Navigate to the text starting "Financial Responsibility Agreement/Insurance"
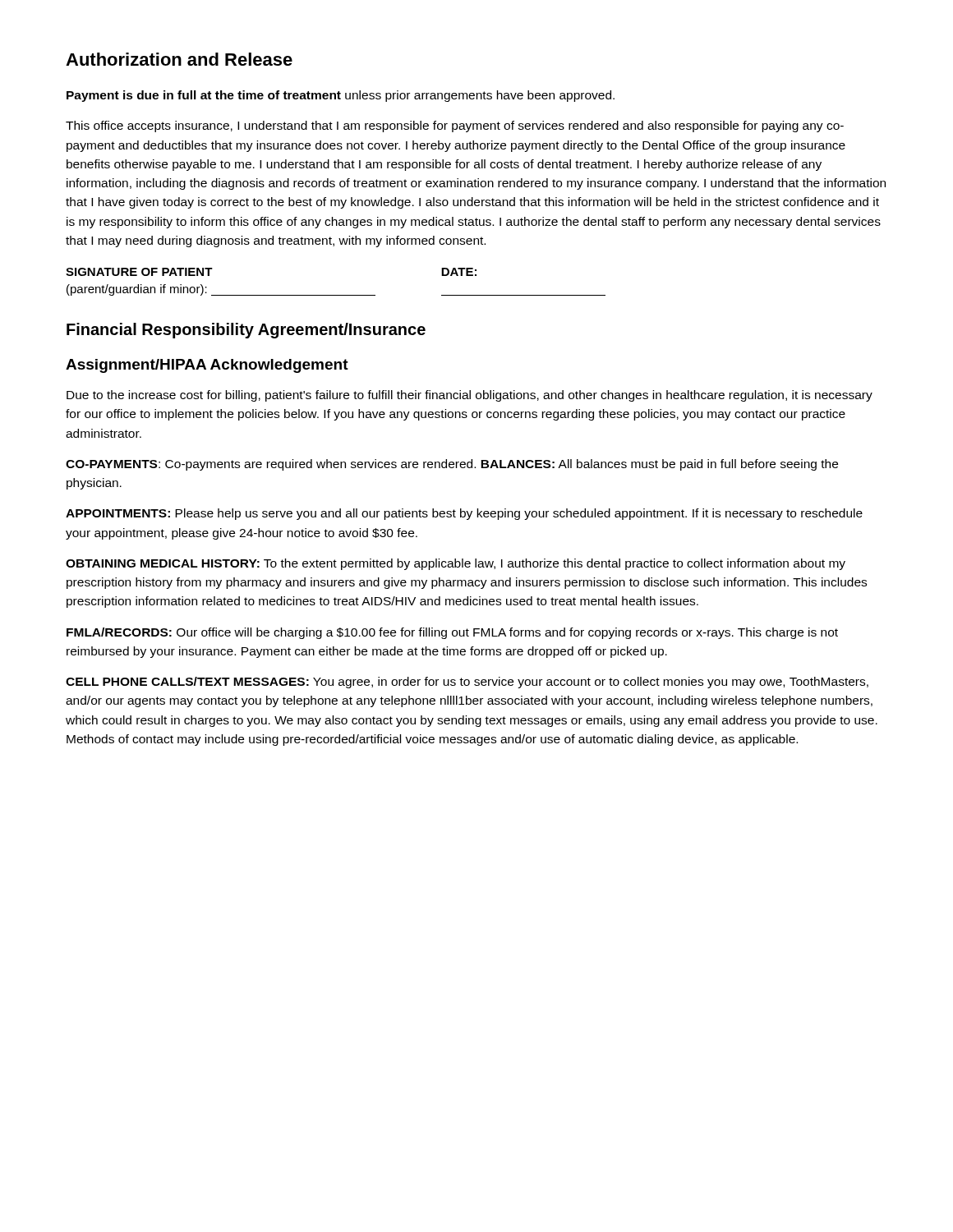The image size is (953, 1232). [246, 329]
